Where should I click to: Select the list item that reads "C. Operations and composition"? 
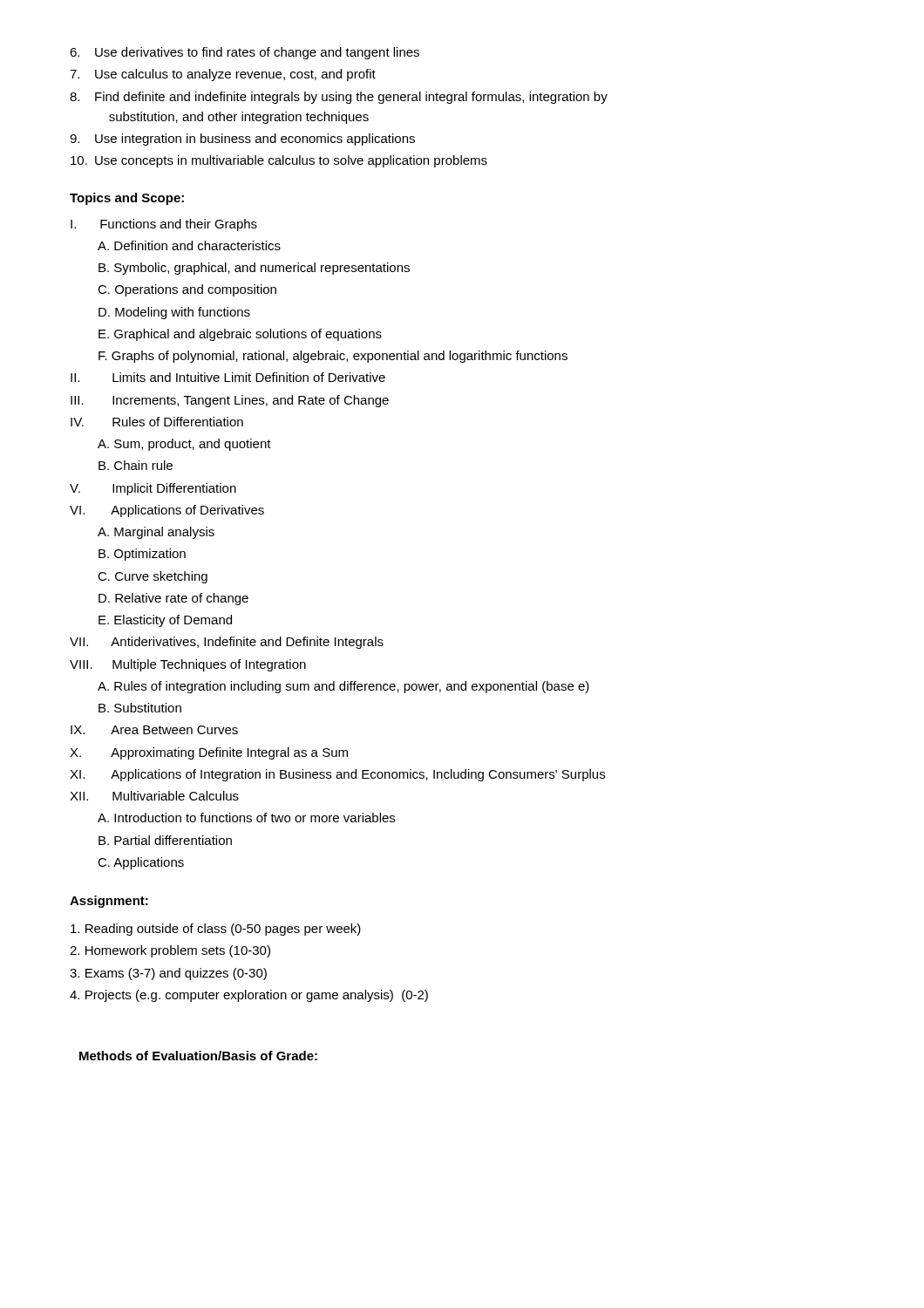point(187,289)
